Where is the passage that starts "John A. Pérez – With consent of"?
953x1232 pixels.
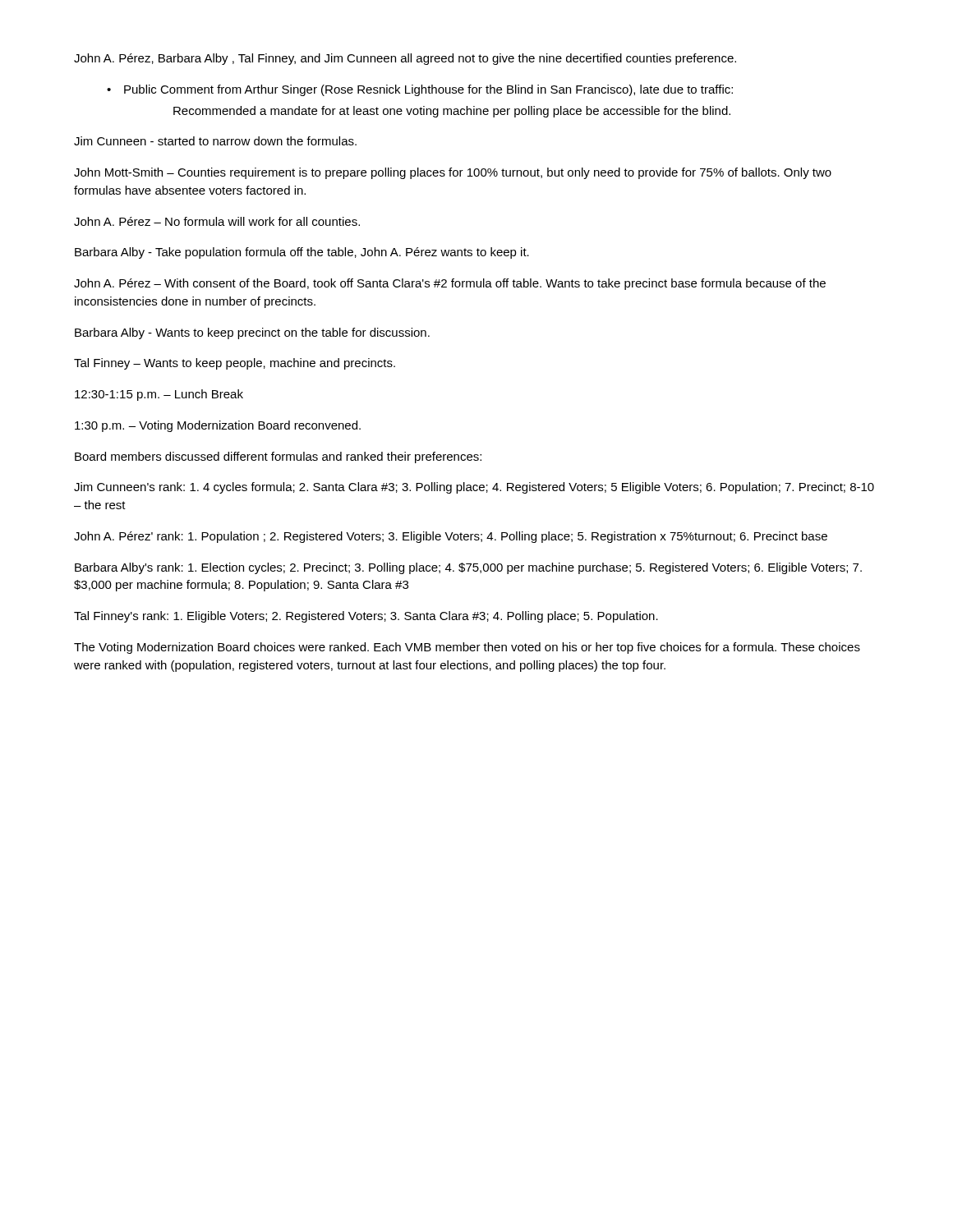pos(450,292)
